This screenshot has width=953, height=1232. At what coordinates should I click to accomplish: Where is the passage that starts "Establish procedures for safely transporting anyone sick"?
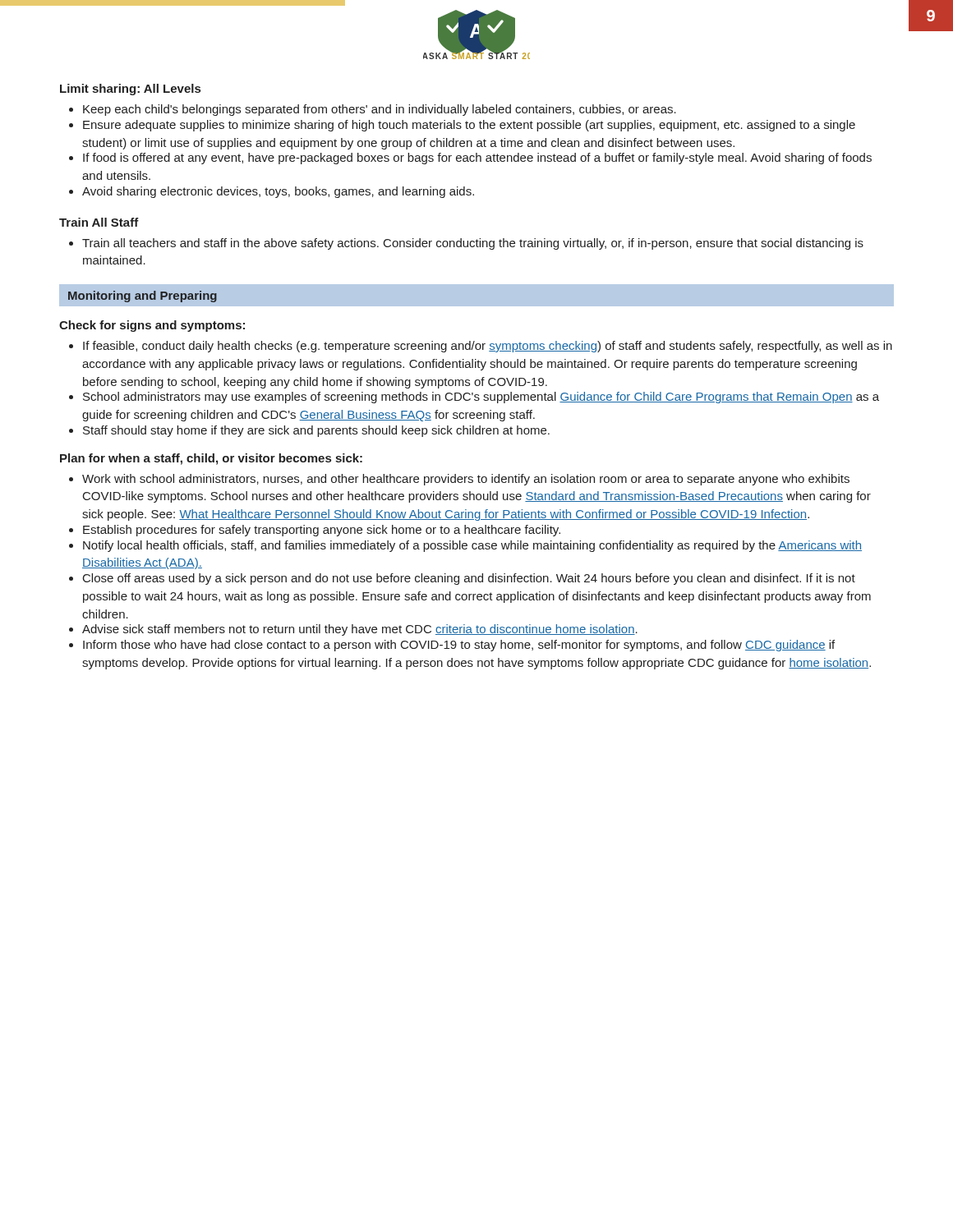(x=476, y=529)
